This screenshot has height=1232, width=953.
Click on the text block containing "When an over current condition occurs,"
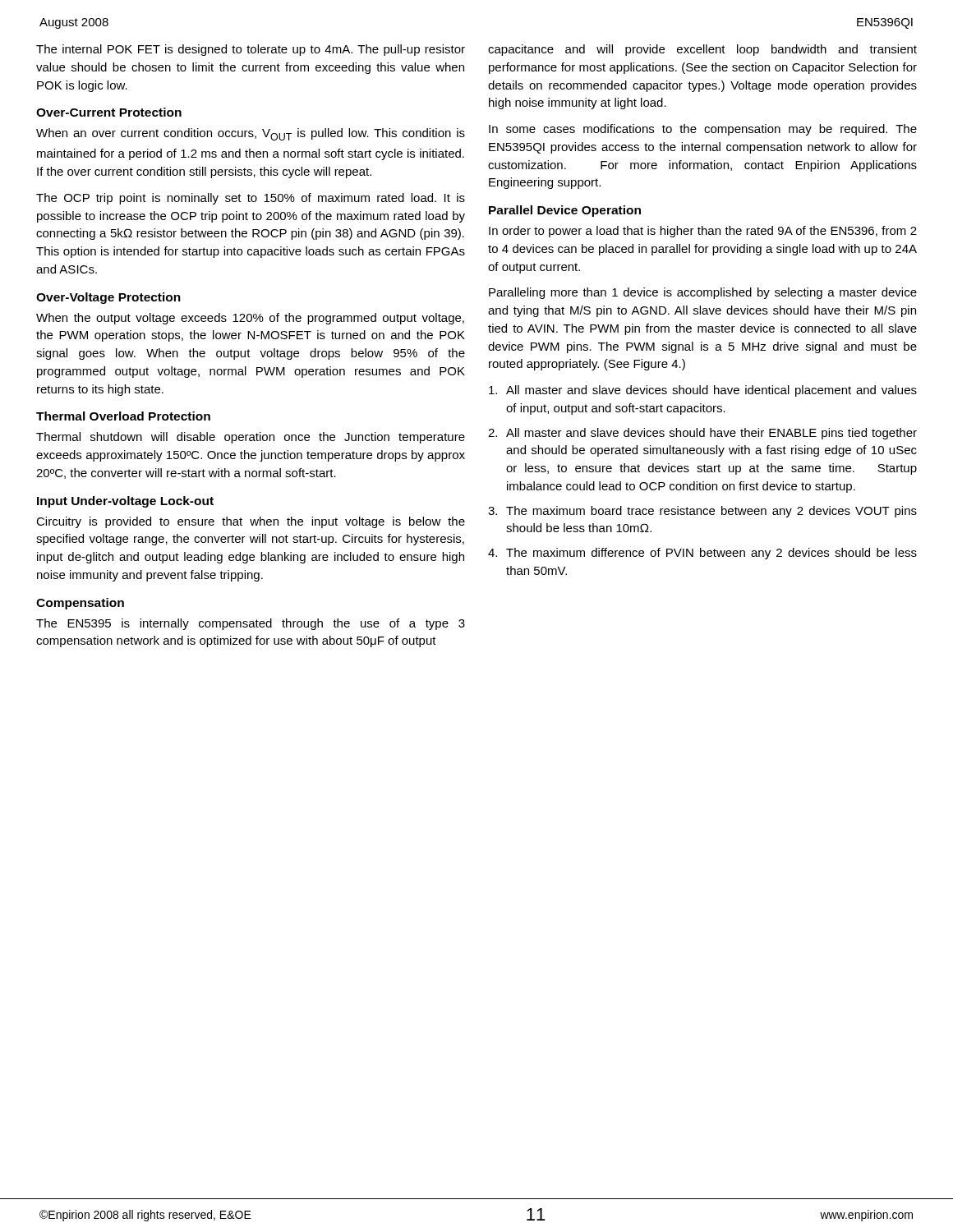(251, 152)
